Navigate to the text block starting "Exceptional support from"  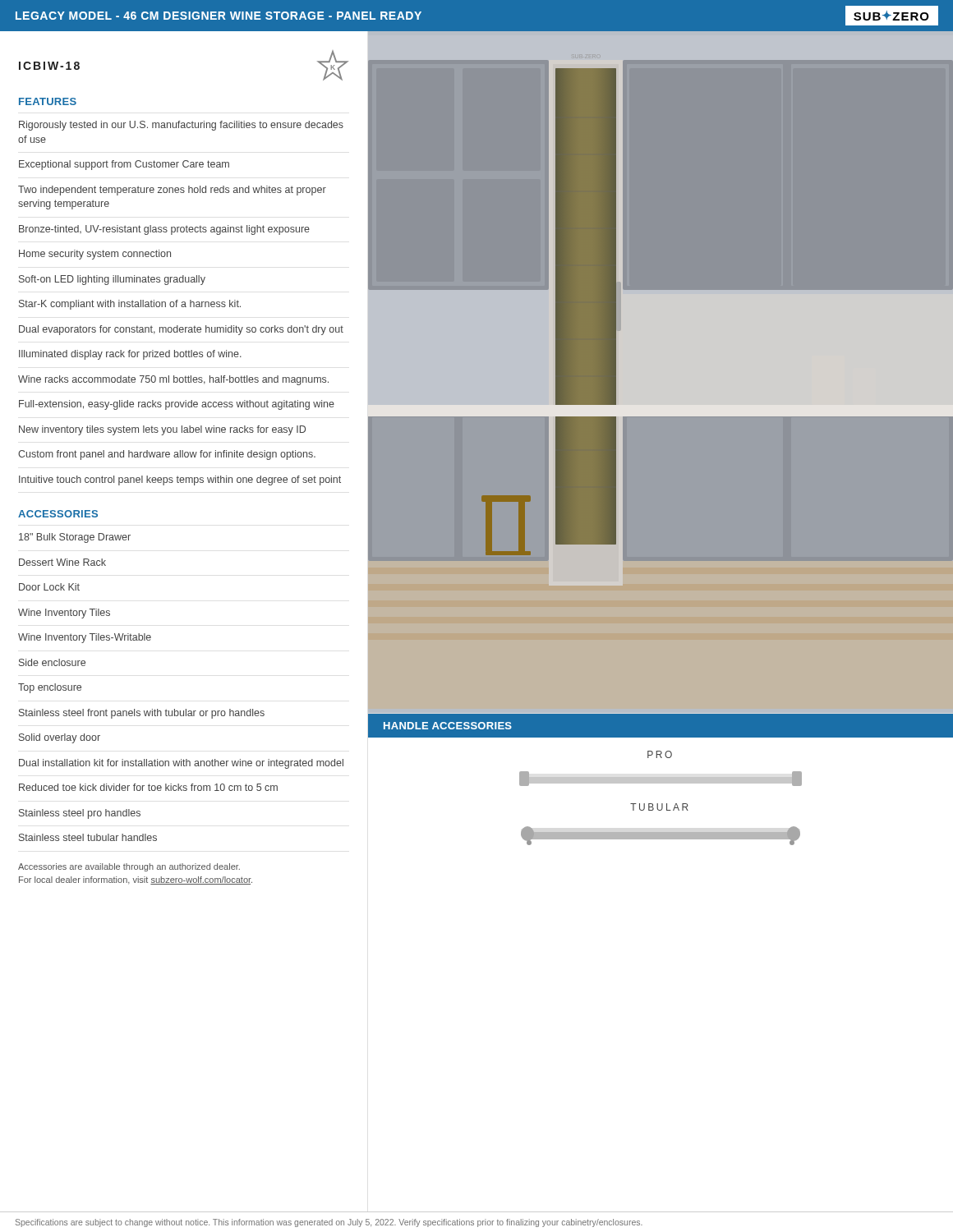tap(124, 164)
